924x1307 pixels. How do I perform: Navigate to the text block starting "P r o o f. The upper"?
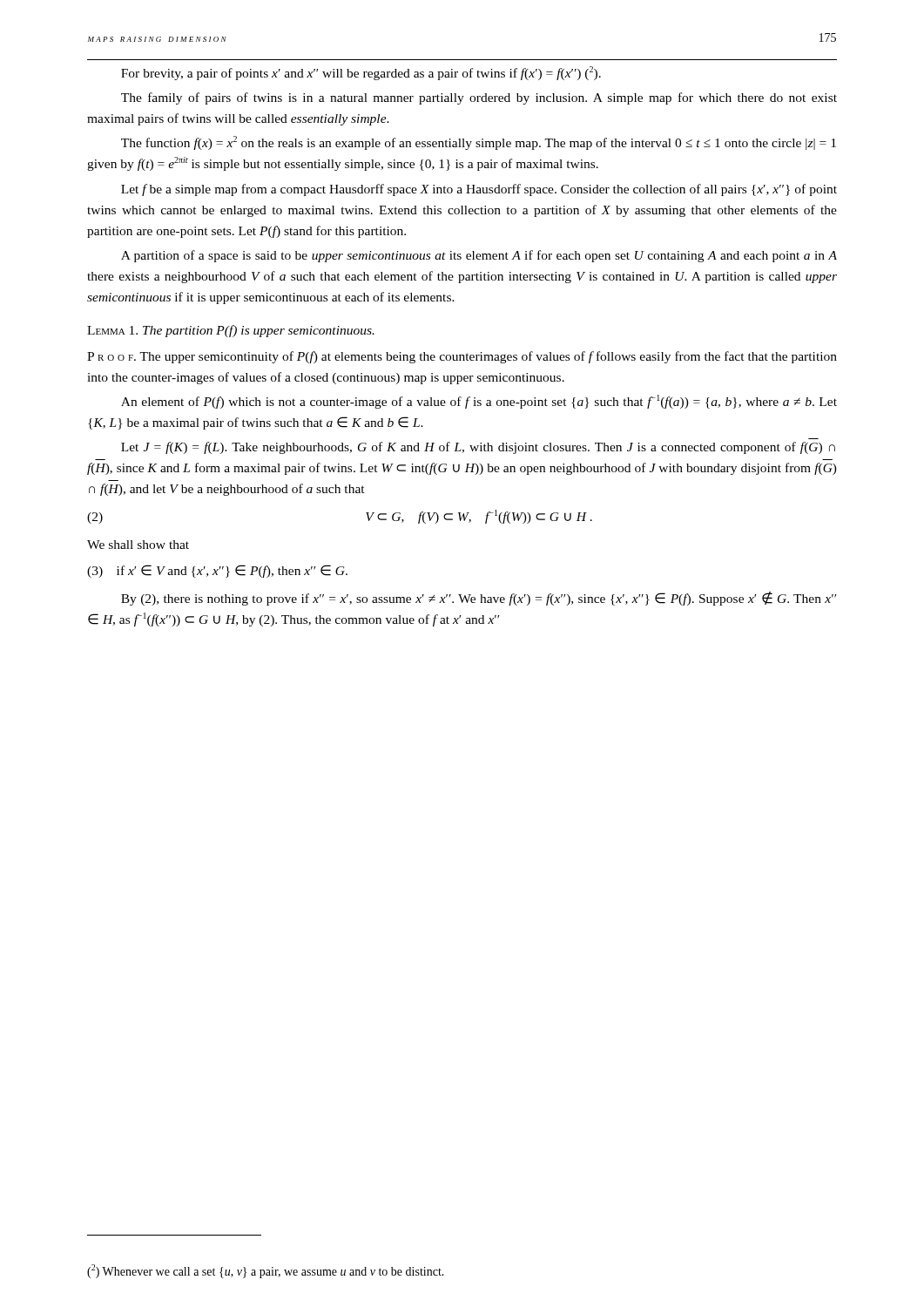point(462,367)
